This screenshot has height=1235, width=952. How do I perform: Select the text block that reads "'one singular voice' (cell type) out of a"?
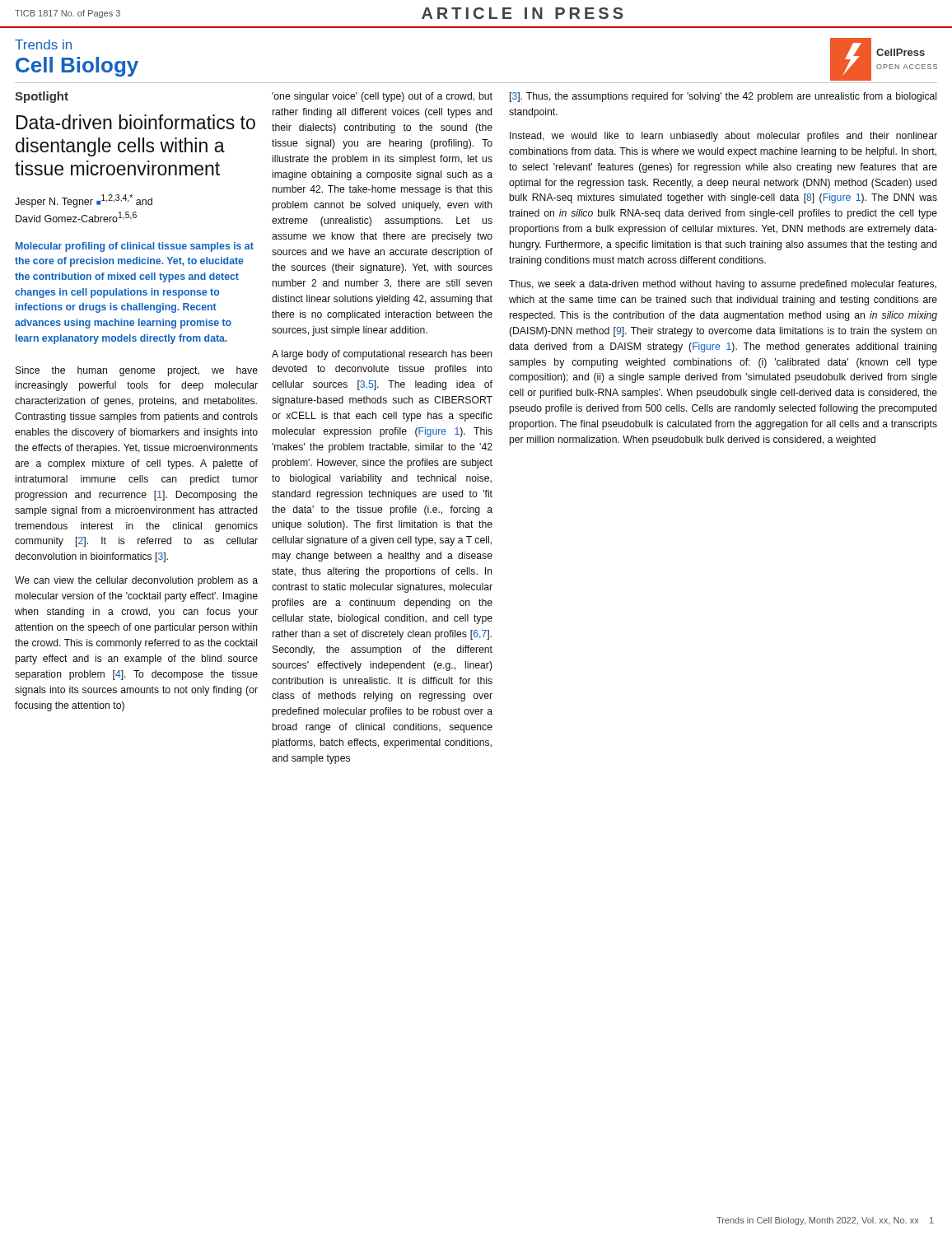(x=382, y=213)
